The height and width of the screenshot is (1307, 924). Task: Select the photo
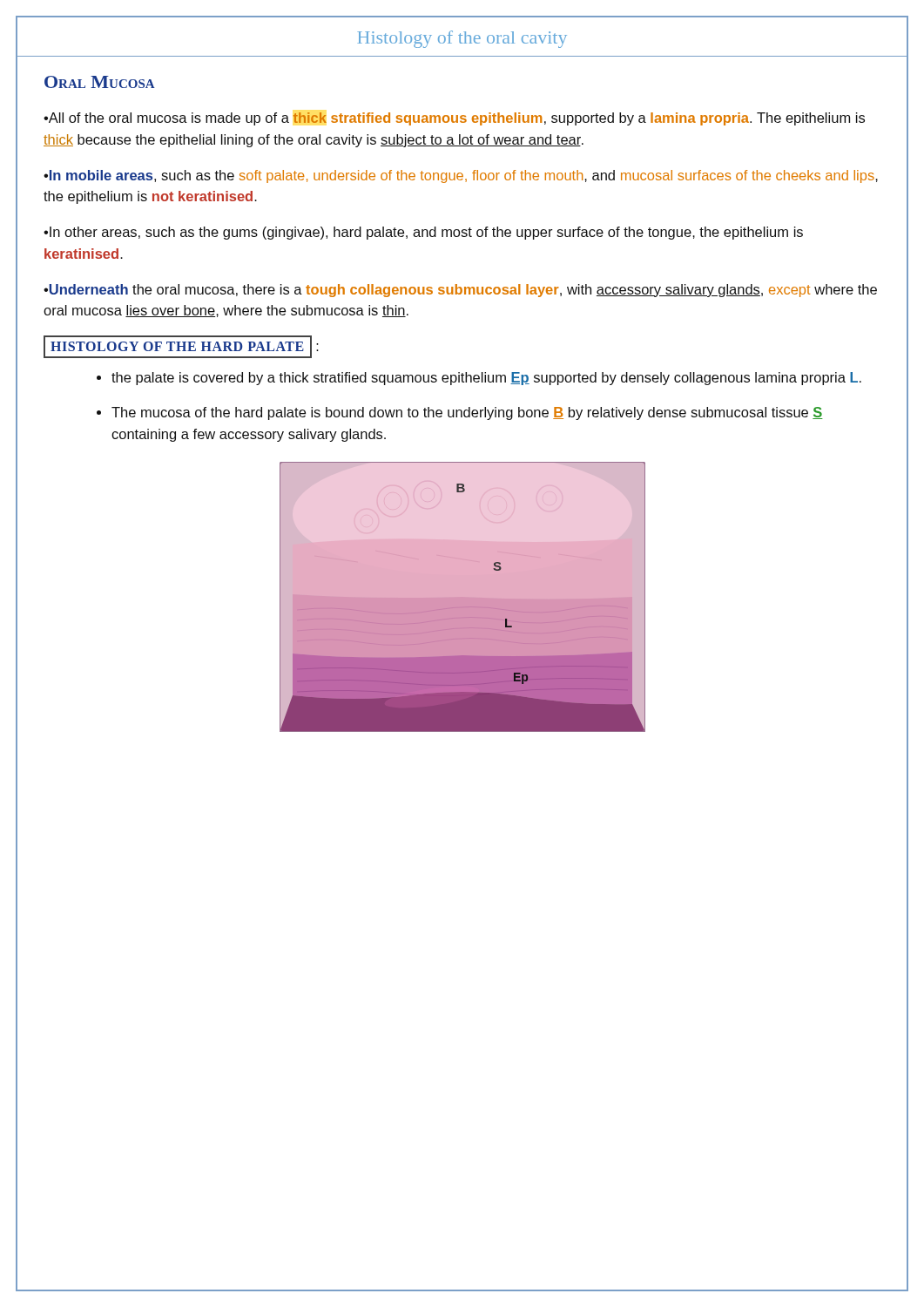(x=462, y=597)
